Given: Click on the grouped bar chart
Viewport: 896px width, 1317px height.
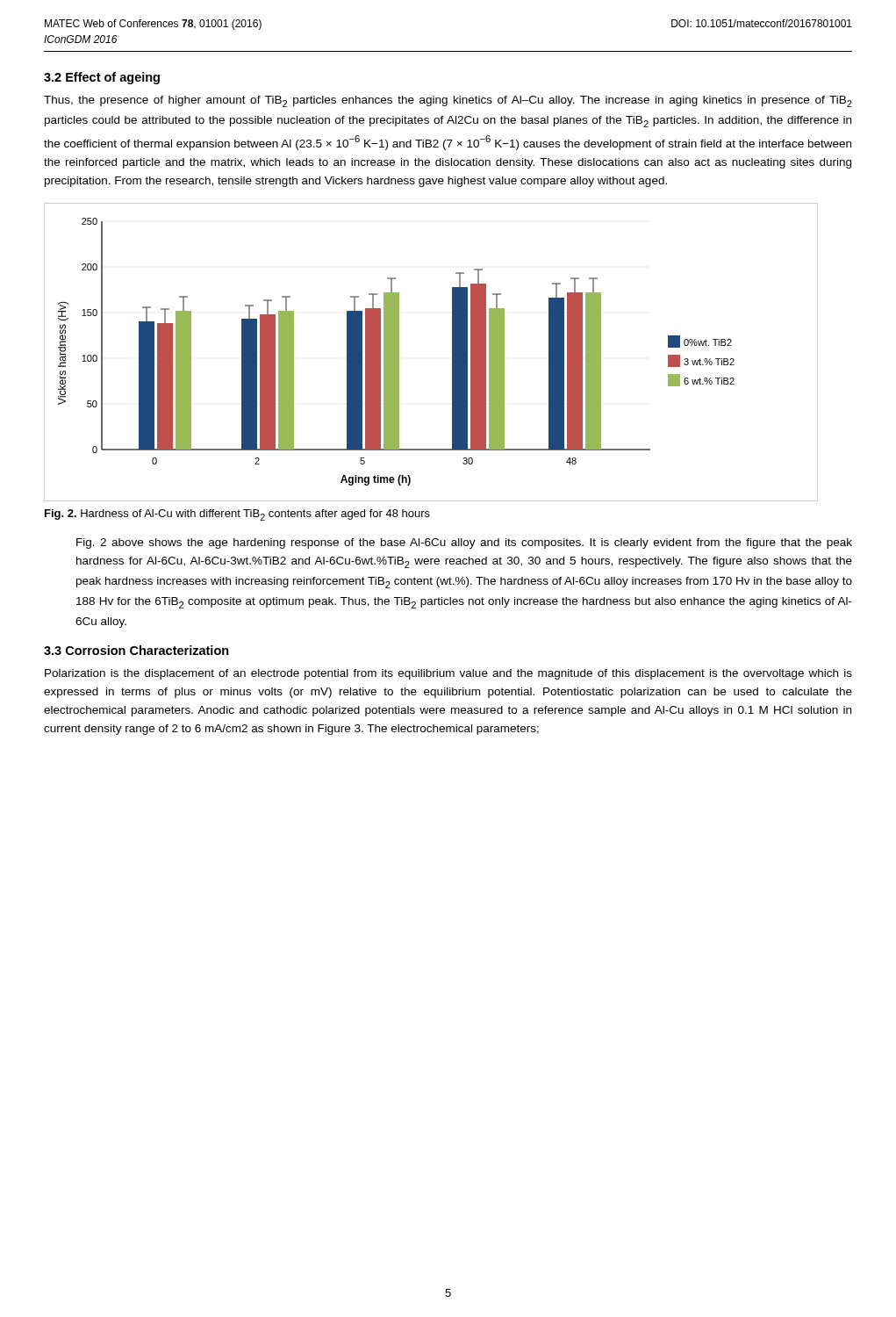Looking at the screenshot, I should point(431,352).
